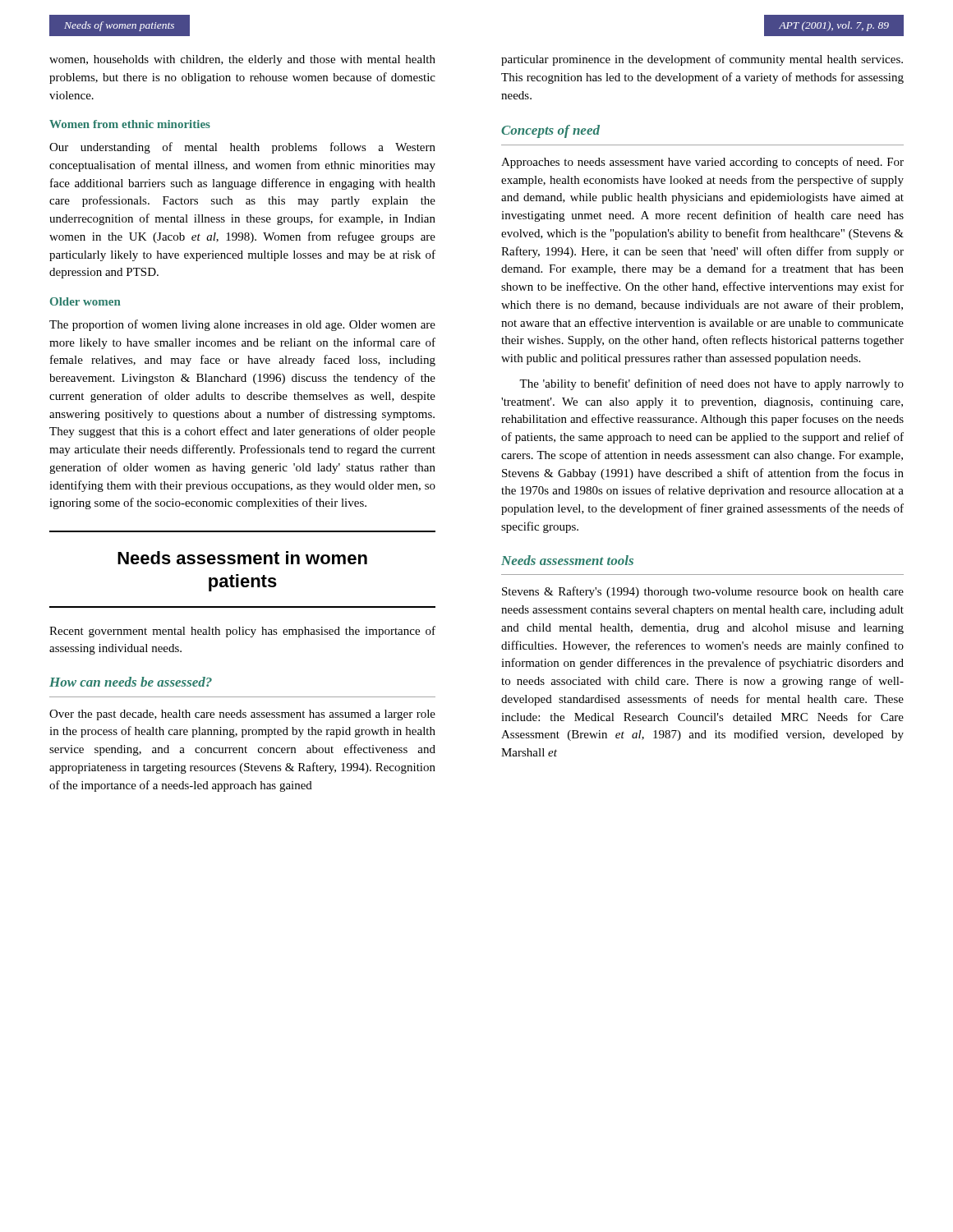This screenshot has width=953, height=1232.
Task: Click on the title that says "Needs assessment in womenpatients"
Action: click(242, 569)
